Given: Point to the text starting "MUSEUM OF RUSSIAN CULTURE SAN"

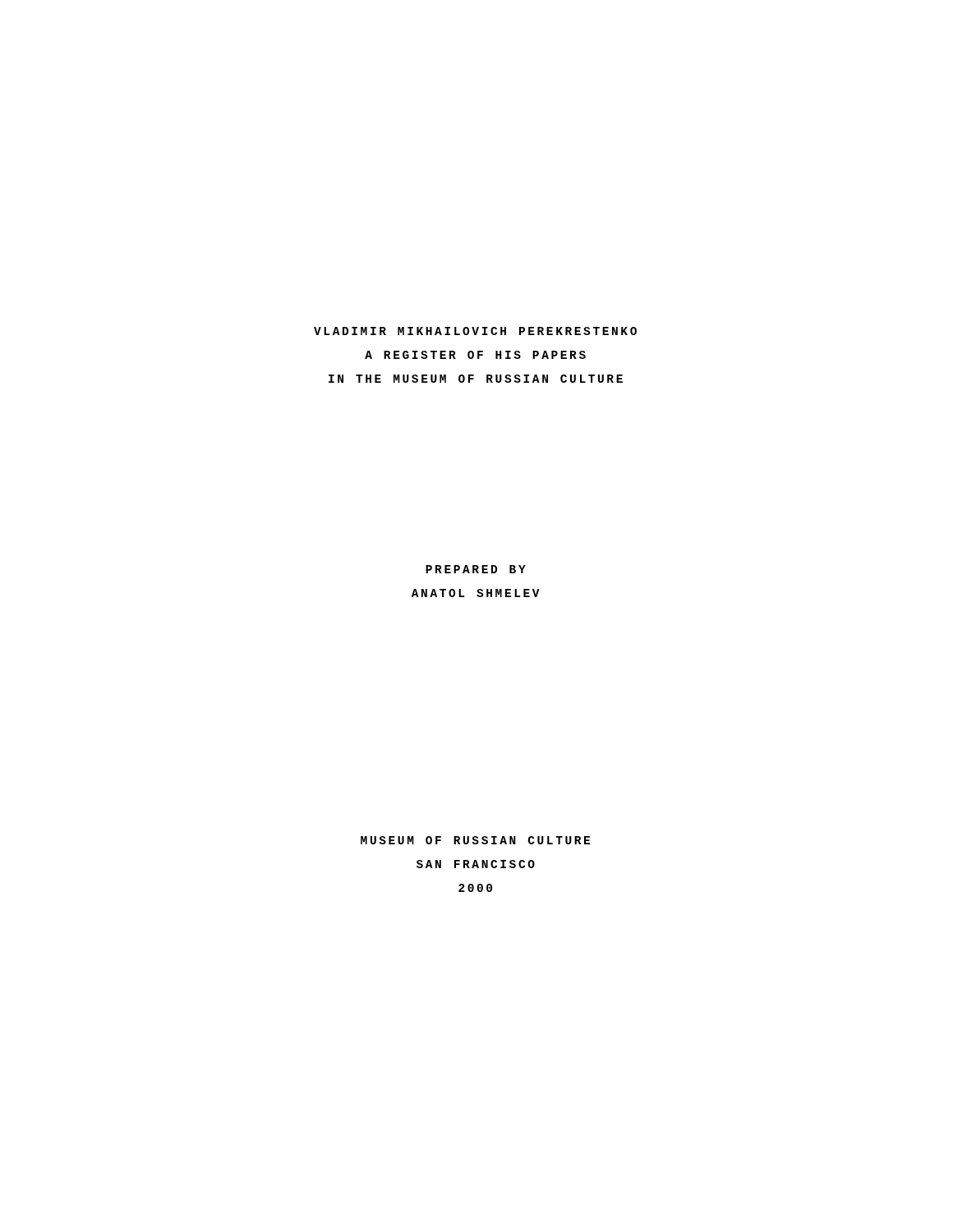Looking at the screenshot, I should pyautogui.click(x=476, y=865).
